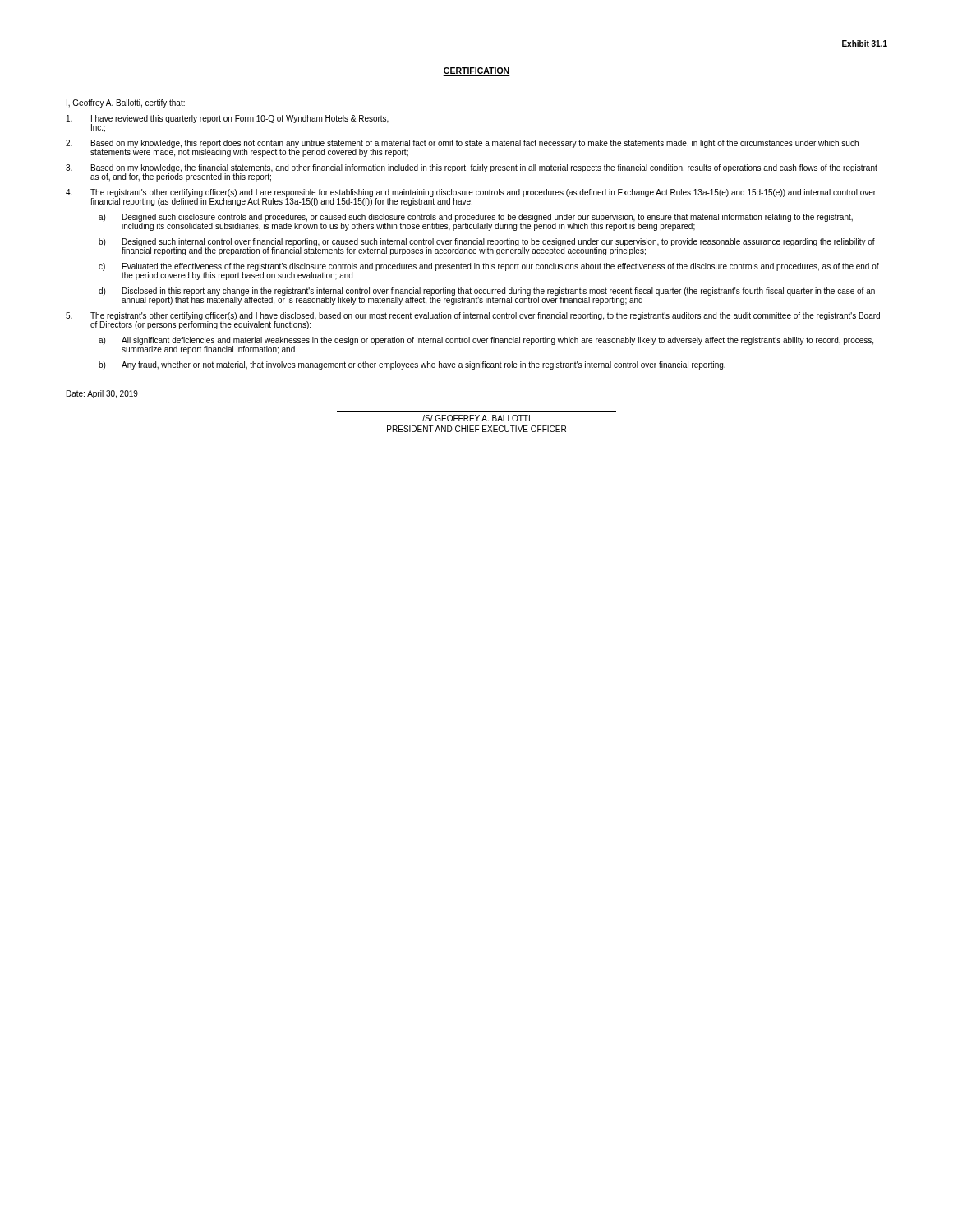953x1232 pixels.
Task: Click on the block starting "c) Evaluated the effectiveness of the registrant's"
Action: 493,271
